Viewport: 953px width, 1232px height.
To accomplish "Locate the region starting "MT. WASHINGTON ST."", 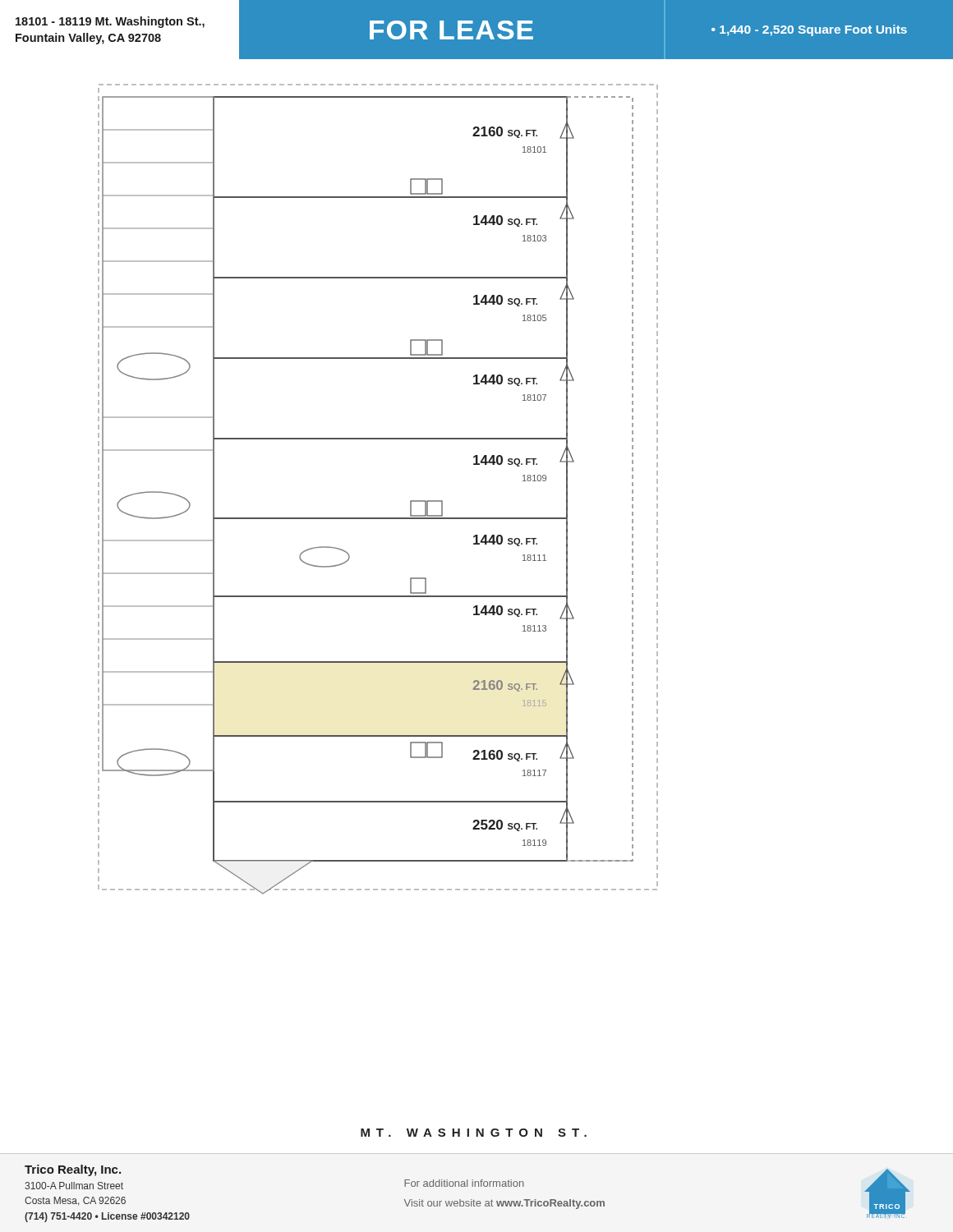I will tap(476, 1132).
